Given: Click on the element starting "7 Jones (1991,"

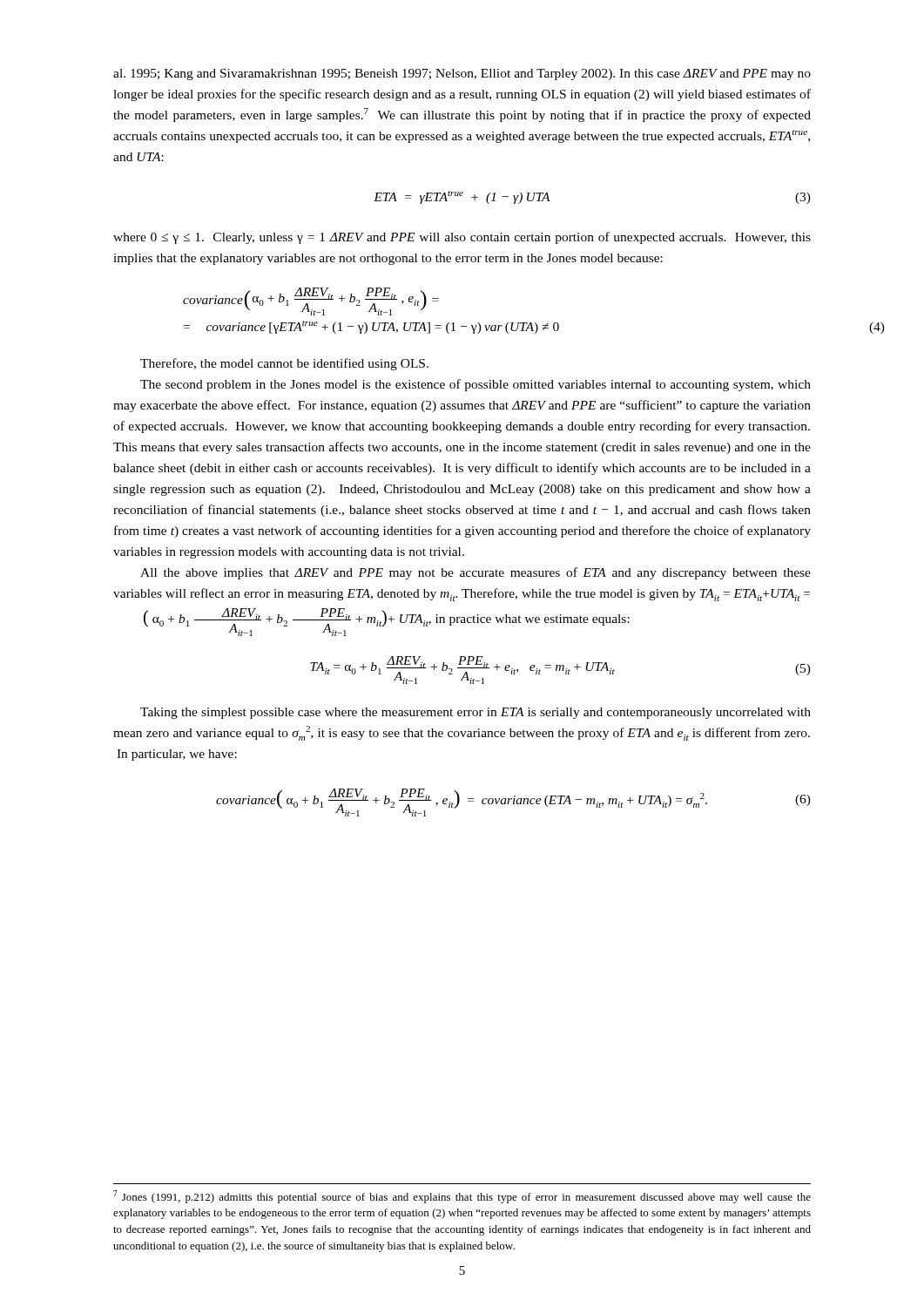Looking at the screenshot, I should tap(462, 1222).
